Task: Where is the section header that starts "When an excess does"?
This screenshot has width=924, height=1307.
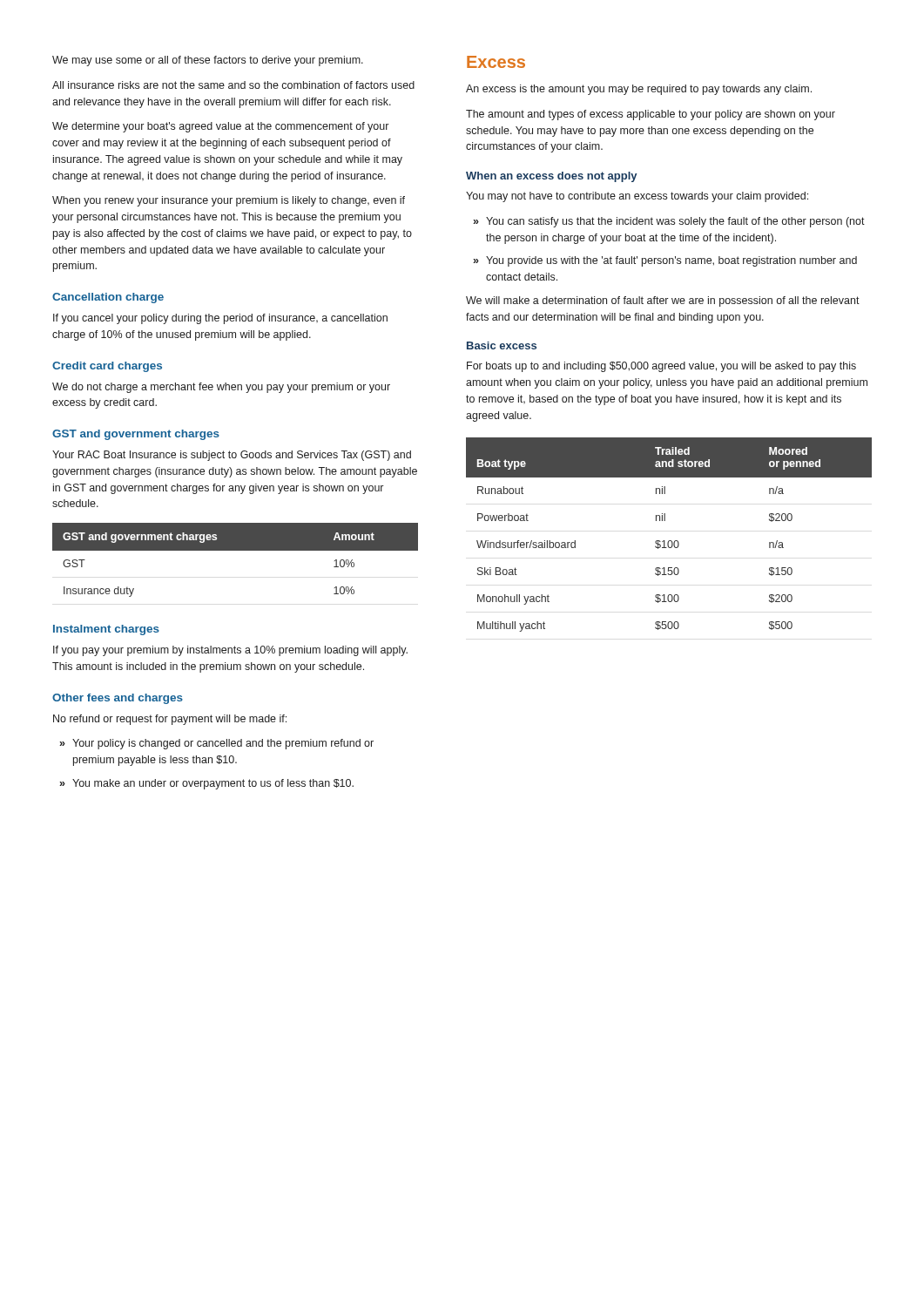Action: click(551, 177)
